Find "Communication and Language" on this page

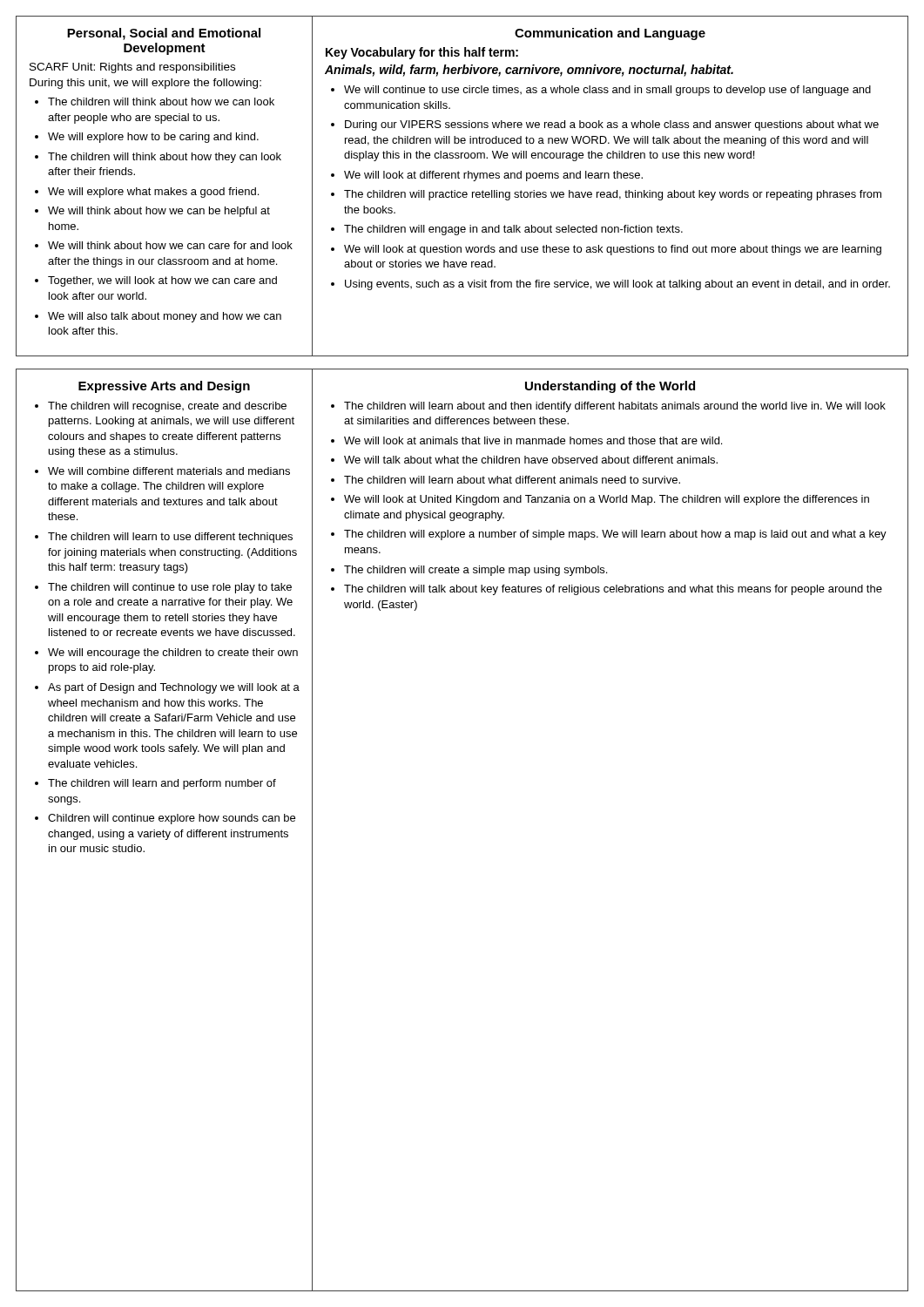[610, 33]
